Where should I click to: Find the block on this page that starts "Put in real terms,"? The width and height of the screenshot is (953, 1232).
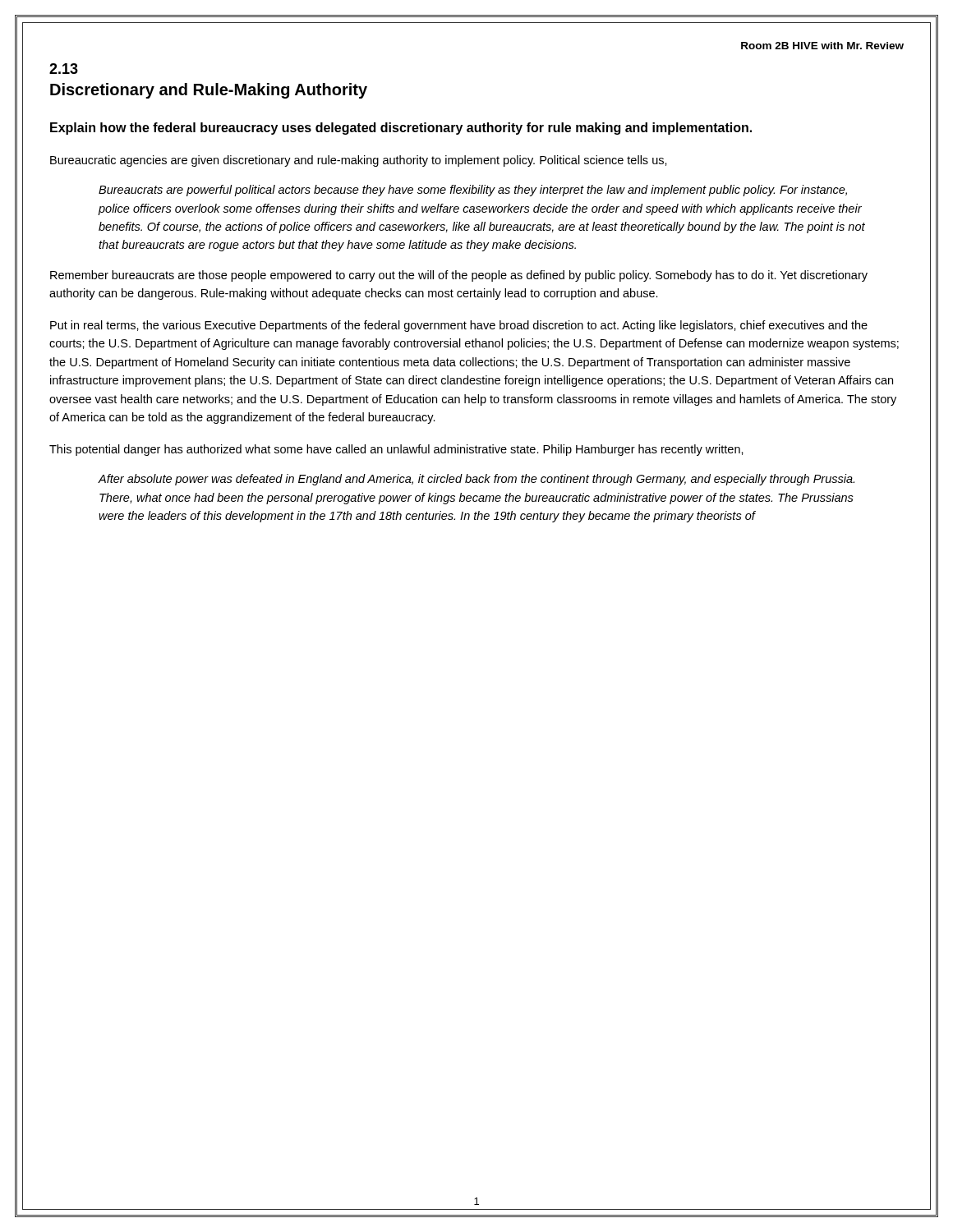click(x=474, y=371)
